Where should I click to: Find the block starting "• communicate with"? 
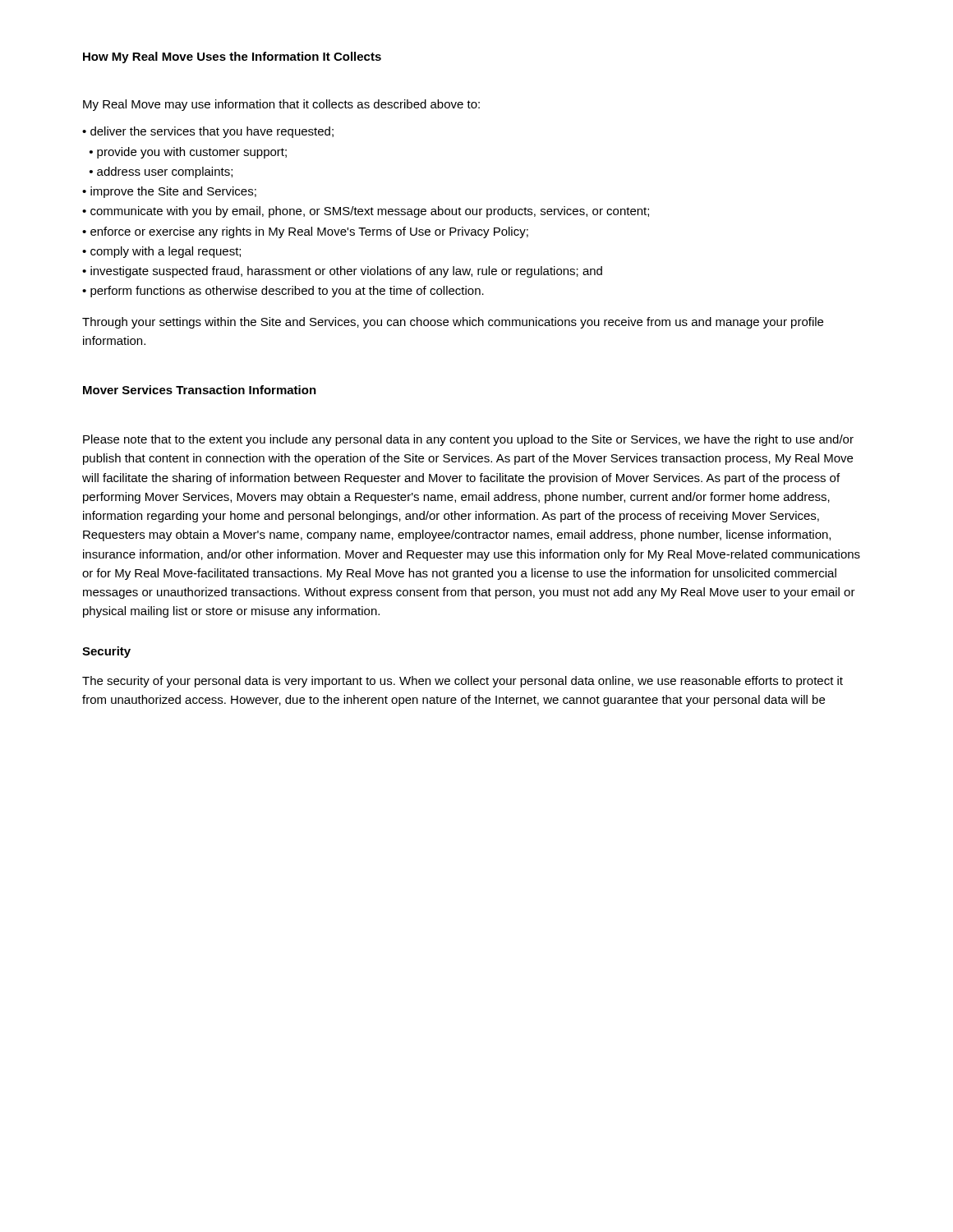point(366,211)
